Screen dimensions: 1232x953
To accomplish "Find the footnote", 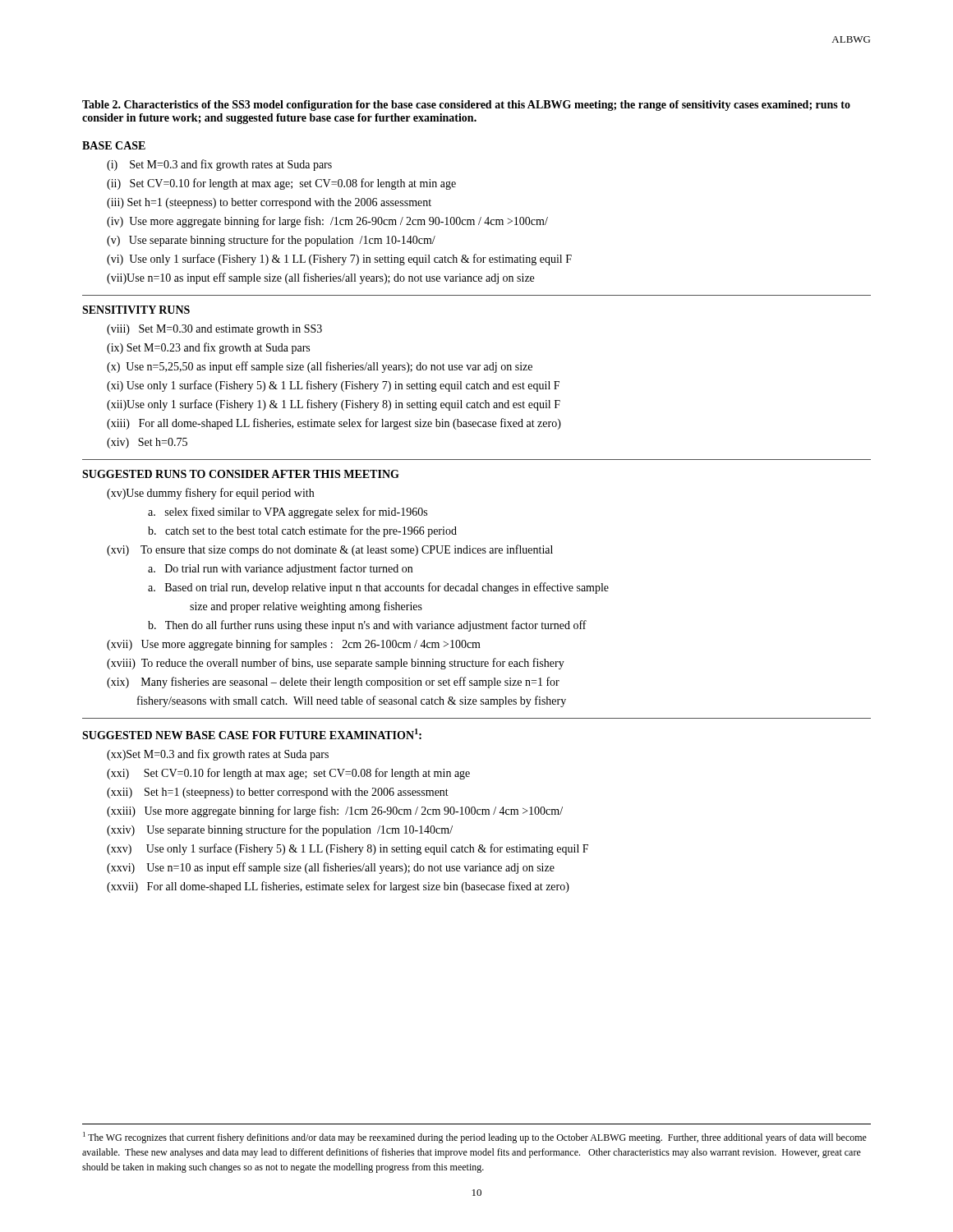I will (474, 1151).
